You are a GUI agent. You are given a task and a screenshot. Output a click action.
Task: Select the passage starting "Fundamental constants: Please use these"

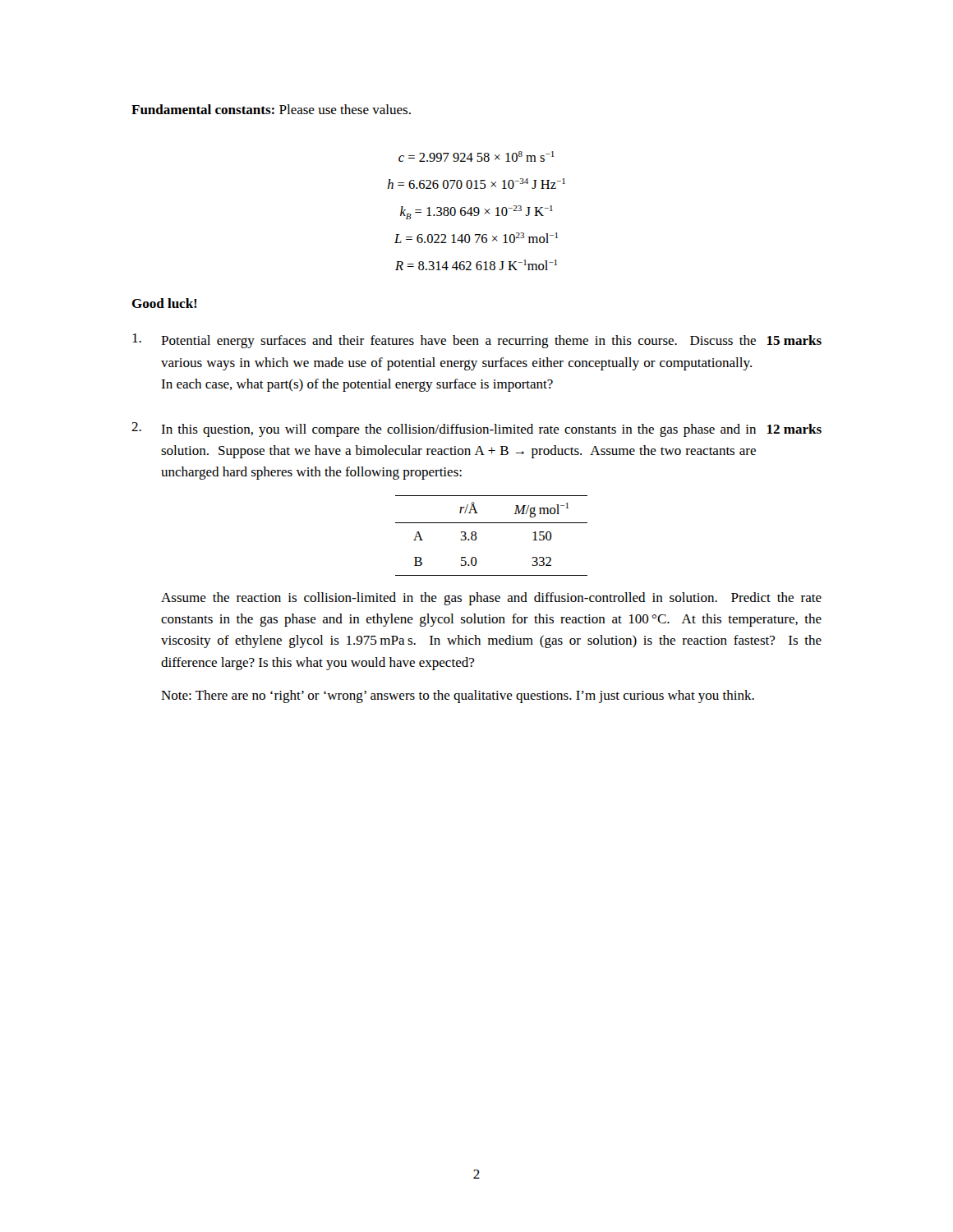(x=271, y=110)
